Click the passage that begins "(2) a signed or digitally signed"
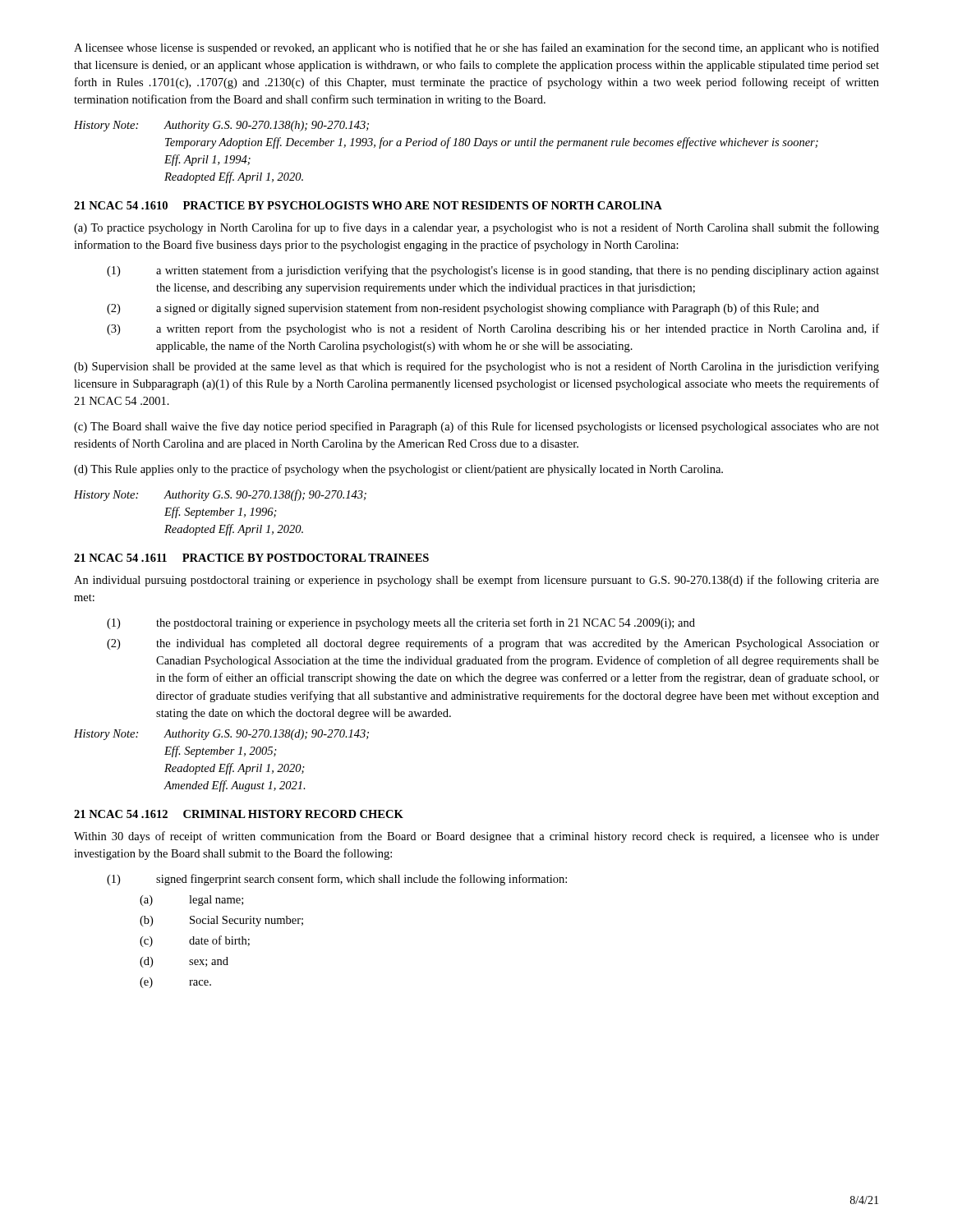953x1232 pixels. coord(476,309)
